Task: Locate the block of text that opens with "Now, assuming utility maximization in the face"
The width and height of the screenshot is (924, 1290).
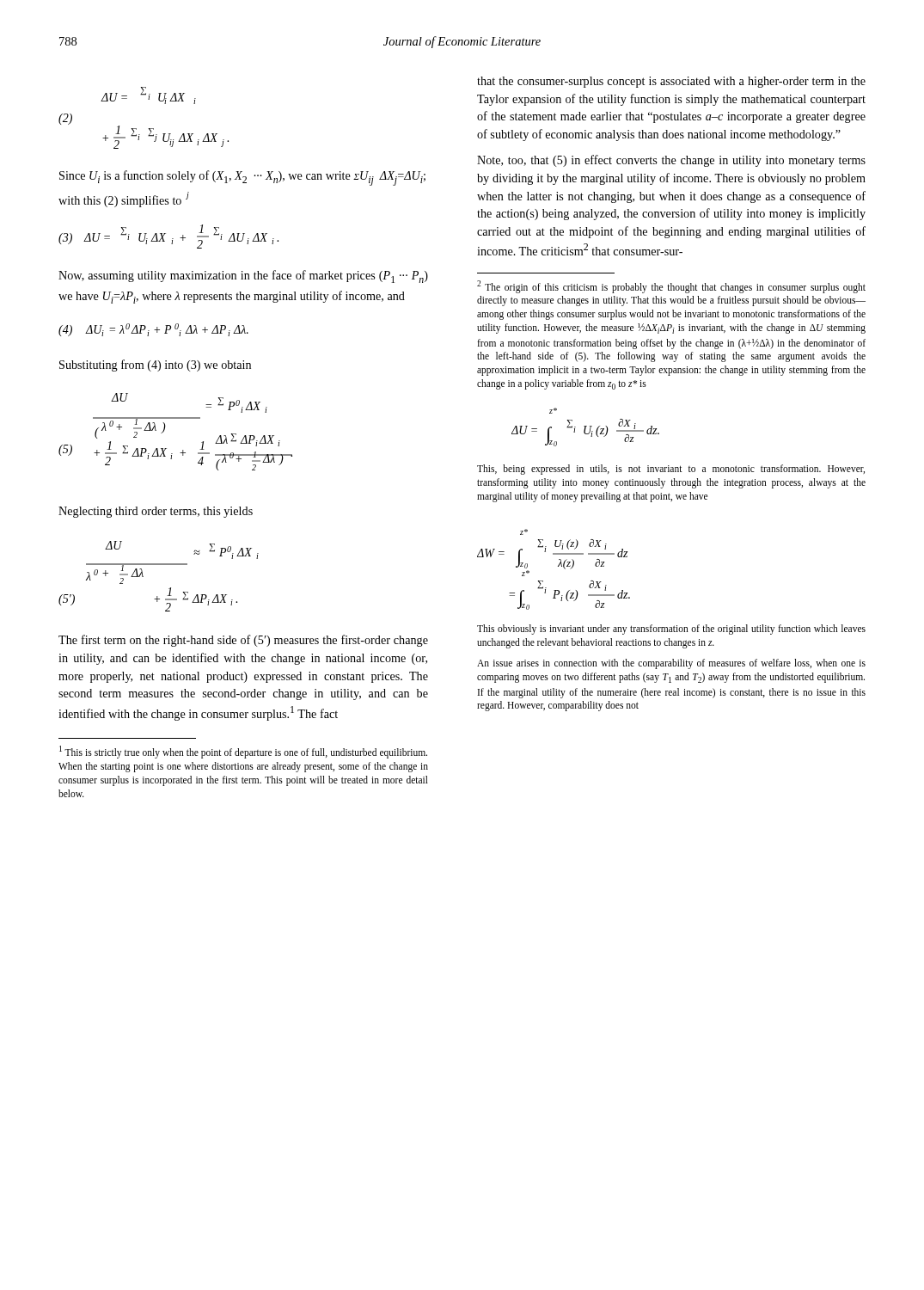Action: [243, 288]
